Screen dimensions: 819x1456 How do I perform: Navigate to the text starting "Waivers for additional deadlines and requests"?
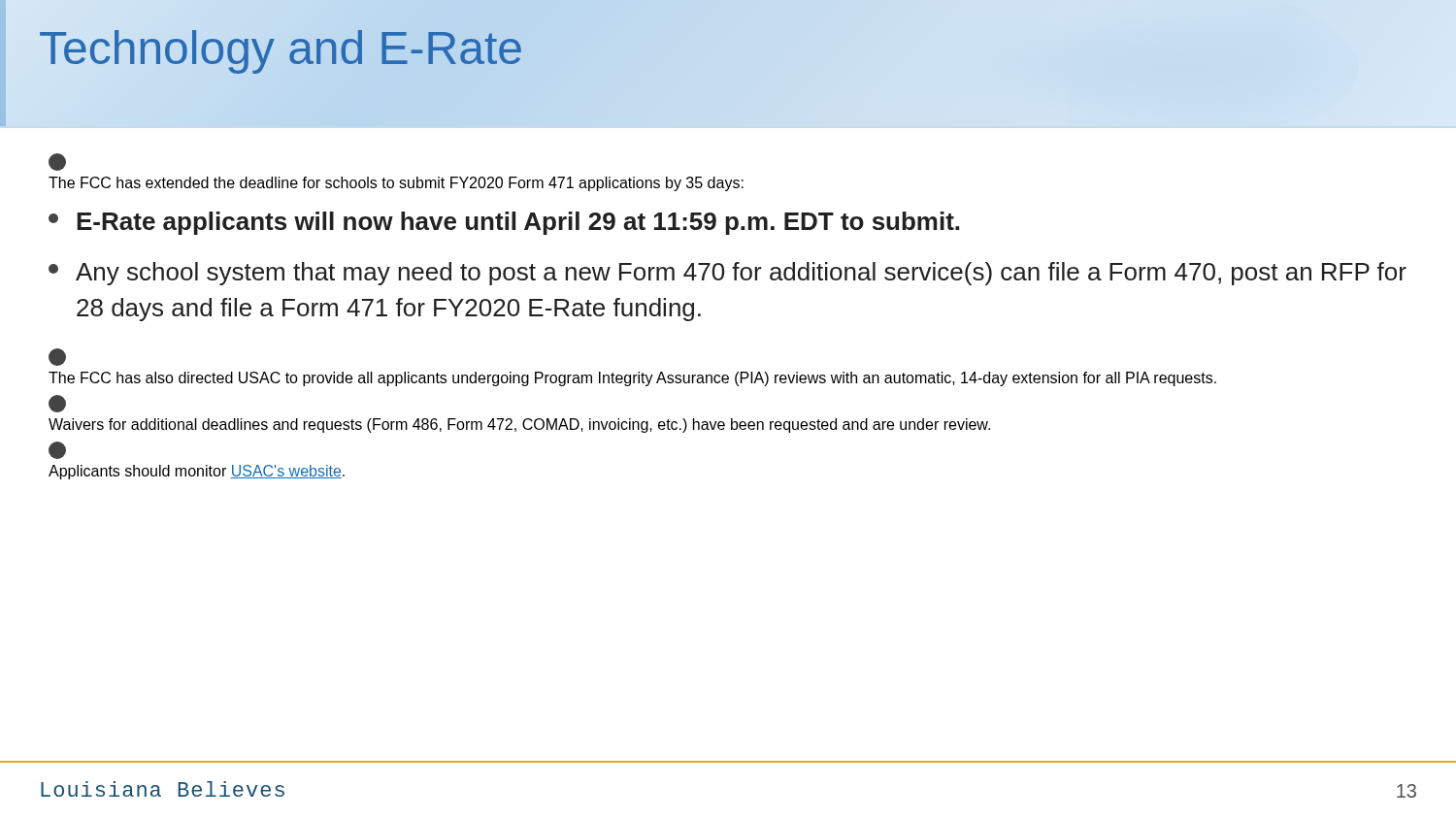click(x=728, y=411)
